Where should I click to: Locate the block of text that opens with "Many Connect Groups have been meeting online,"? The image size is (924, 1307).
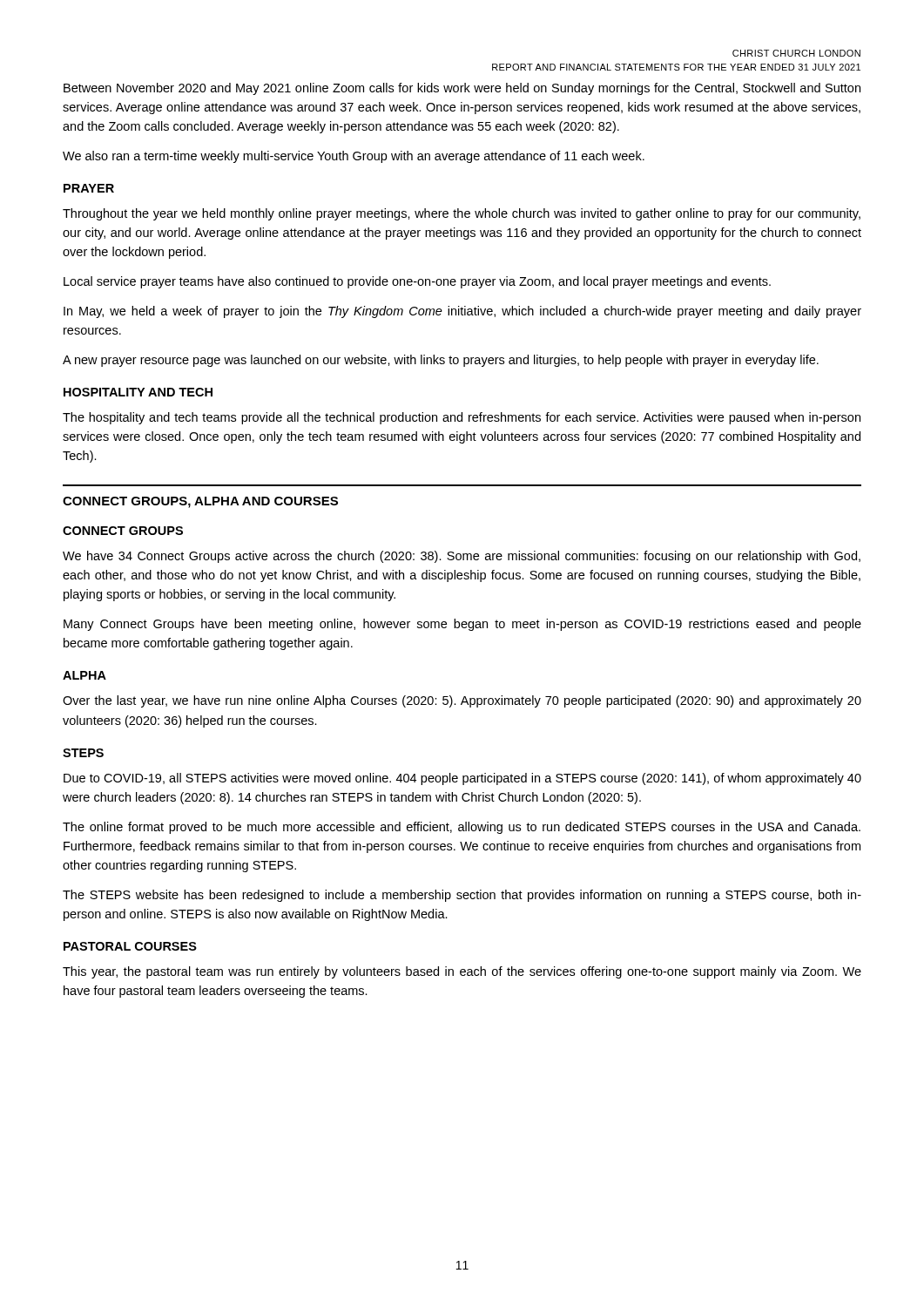click(x=462, y=634)
